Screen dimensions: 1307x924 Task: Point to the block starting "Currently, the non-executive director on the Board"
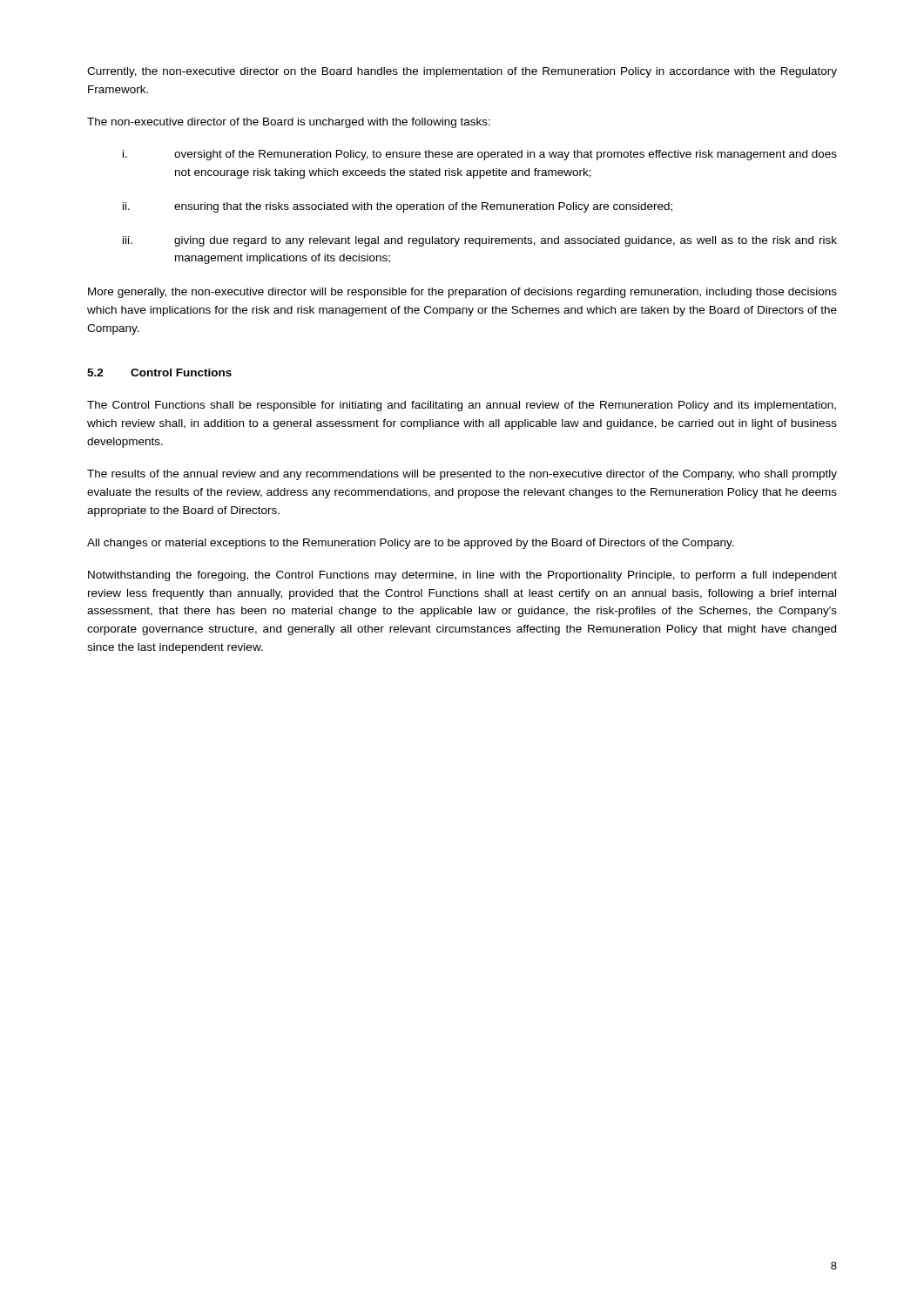click(x=462, y=80)
